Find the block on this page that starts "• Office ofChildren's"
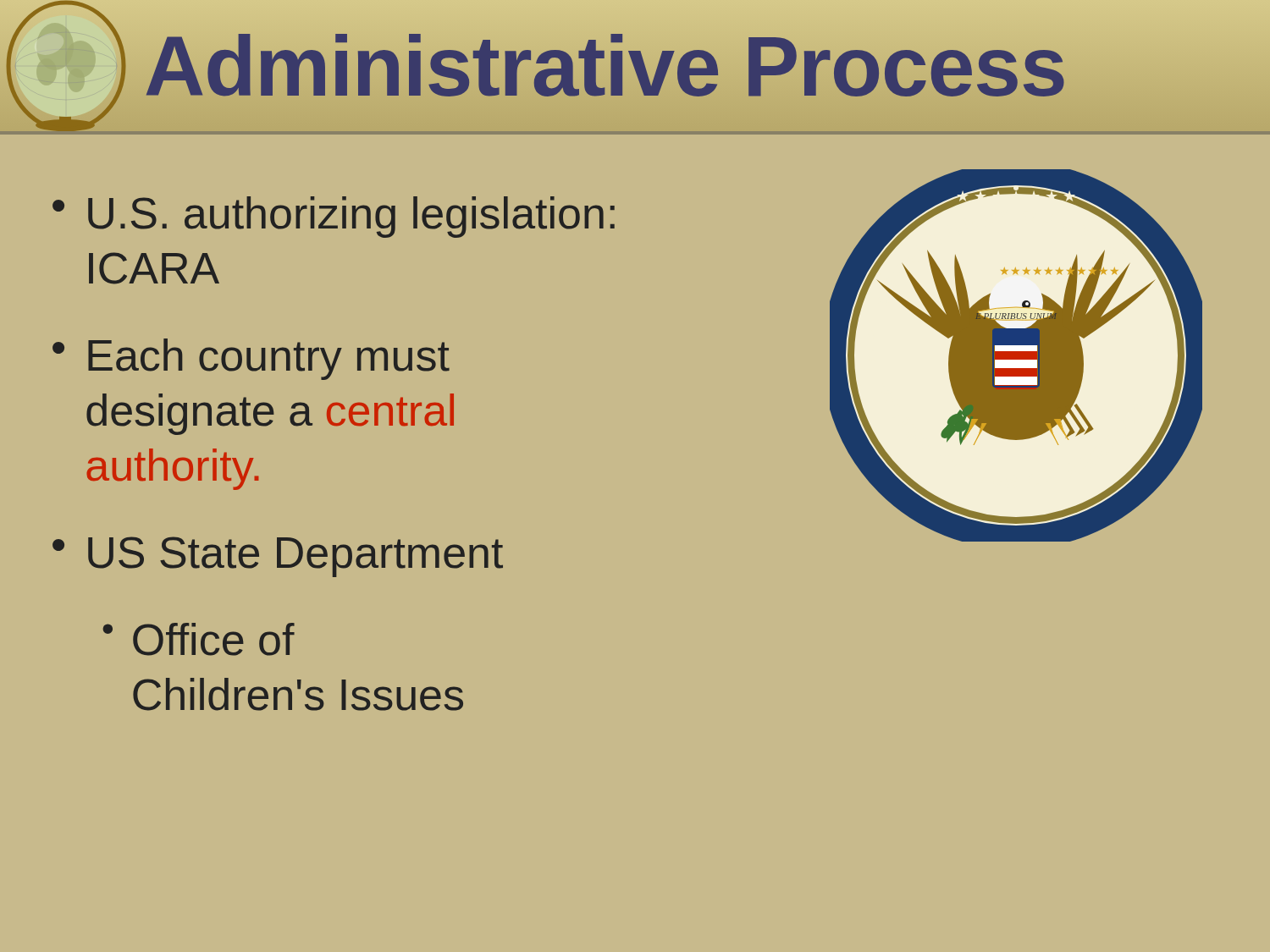1270x952 pixels. [283, 668]
